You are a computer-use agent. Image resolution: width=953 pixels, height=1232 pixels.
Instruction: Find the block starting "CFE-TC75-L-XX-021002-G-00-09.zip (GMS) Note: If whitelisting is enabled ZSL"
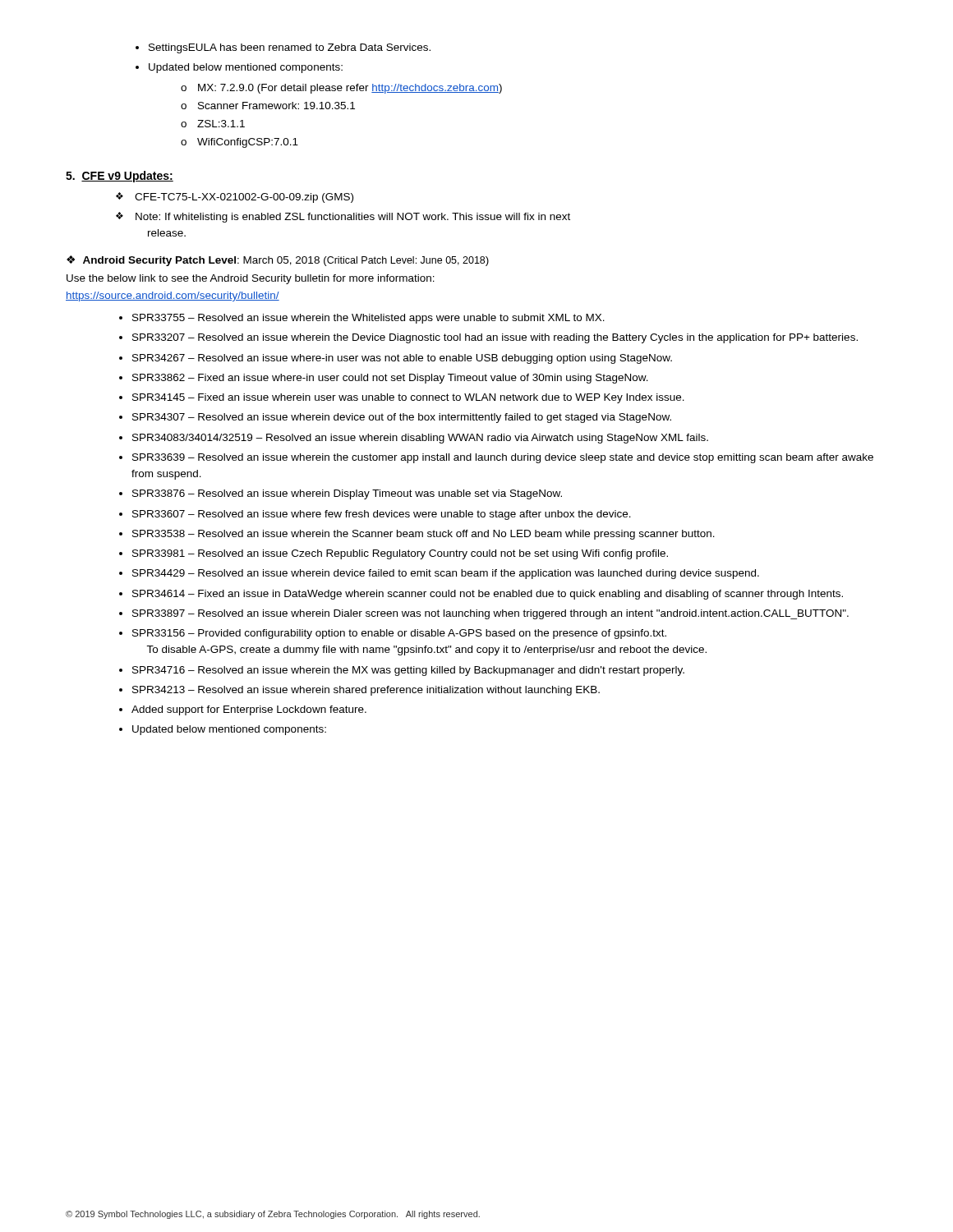point(501,215)
